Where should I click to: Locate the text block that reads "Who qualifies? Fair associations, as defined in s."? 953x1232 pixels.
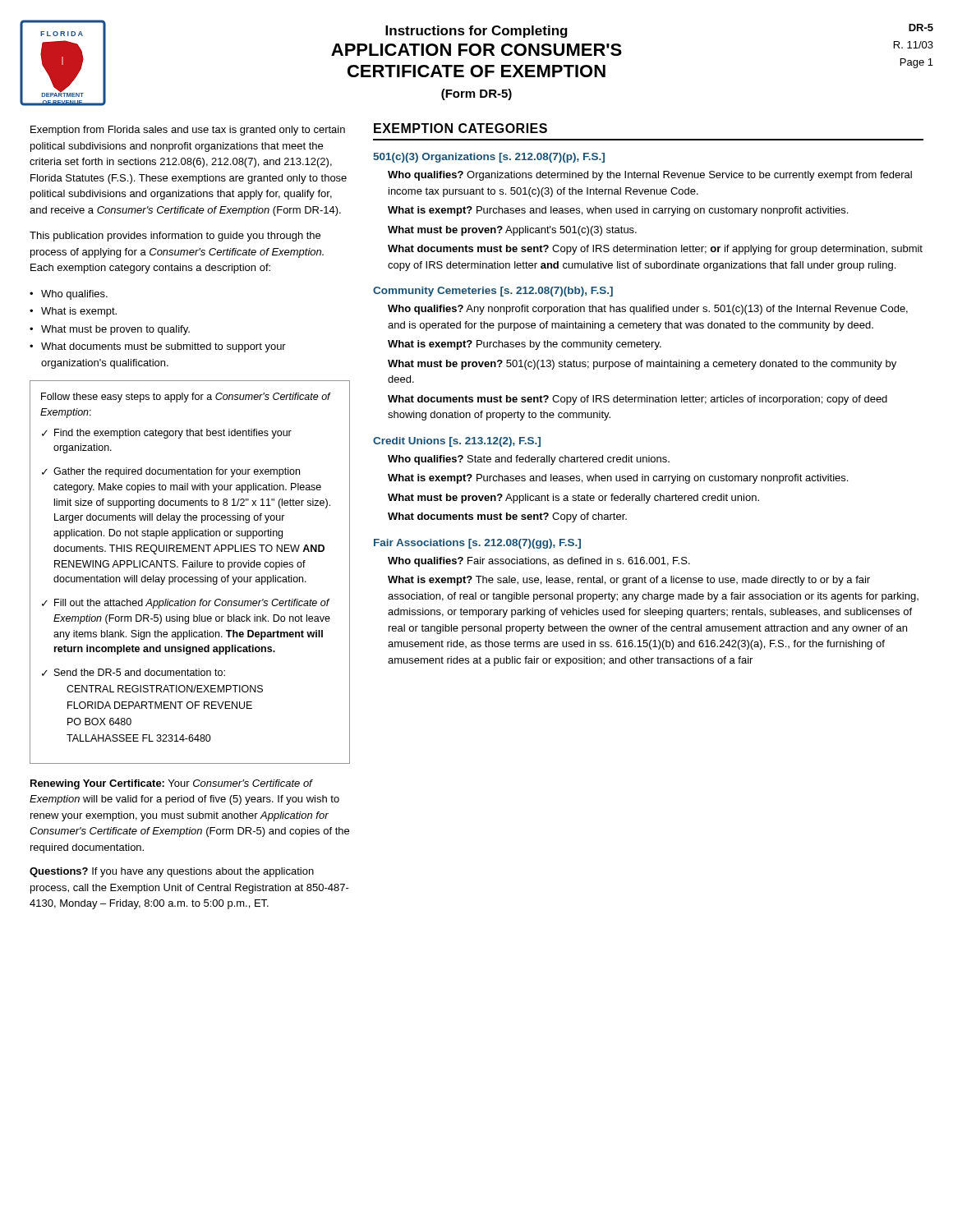(539, 560)
